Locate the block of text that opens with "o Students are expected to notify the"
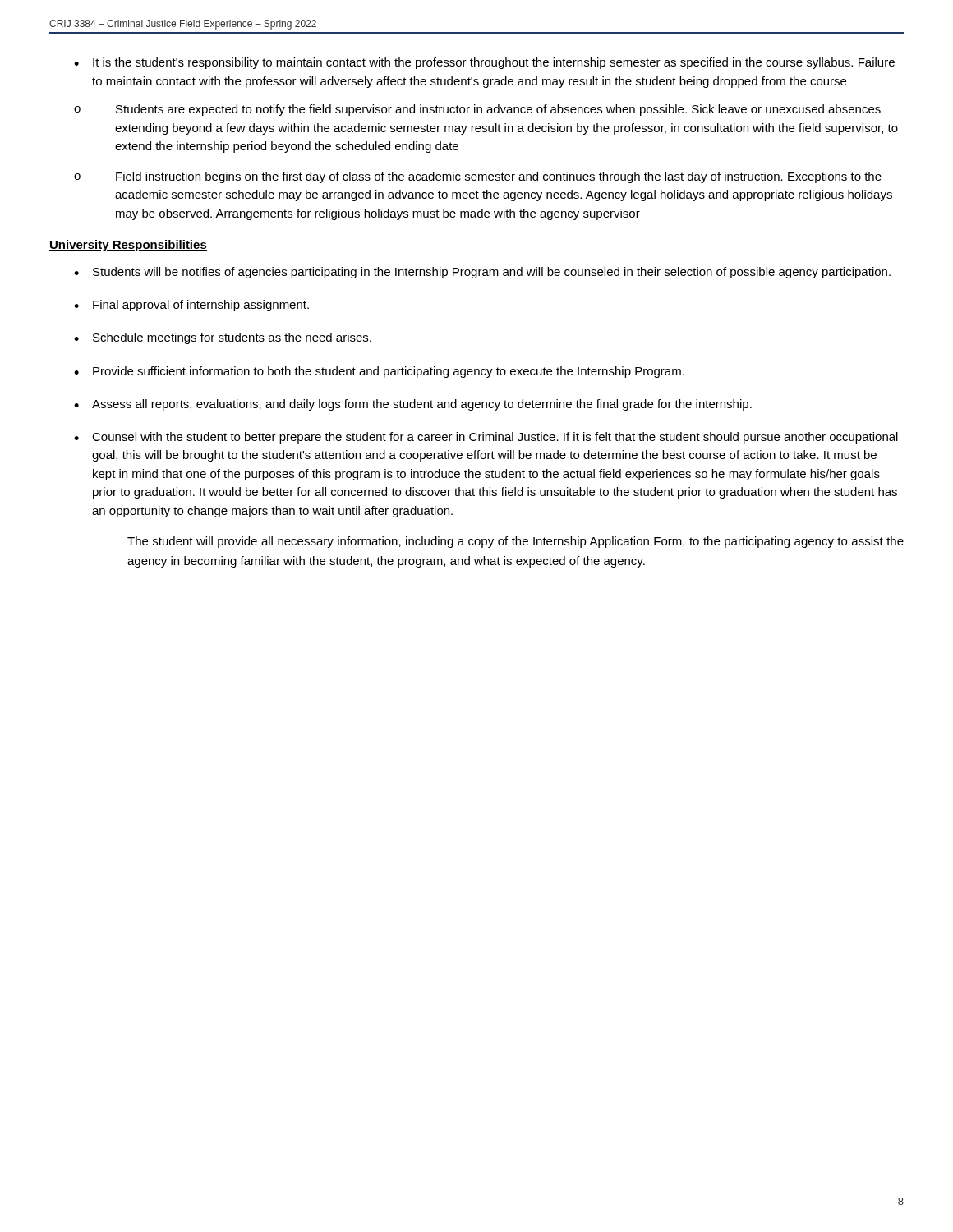 (x=489, y=128)
